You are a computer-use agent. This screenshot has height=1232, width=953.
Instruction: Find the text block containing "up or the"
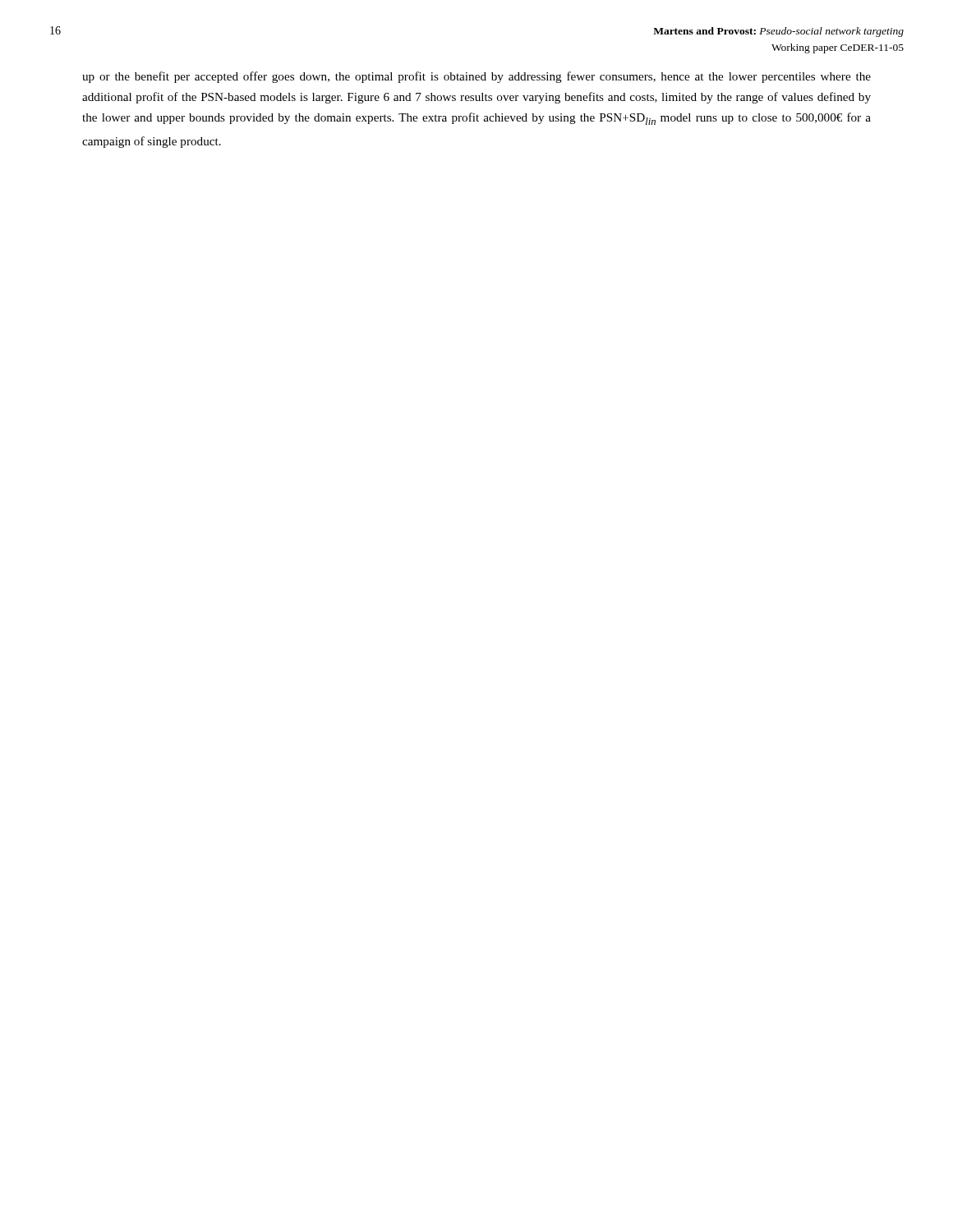point(476,108)
